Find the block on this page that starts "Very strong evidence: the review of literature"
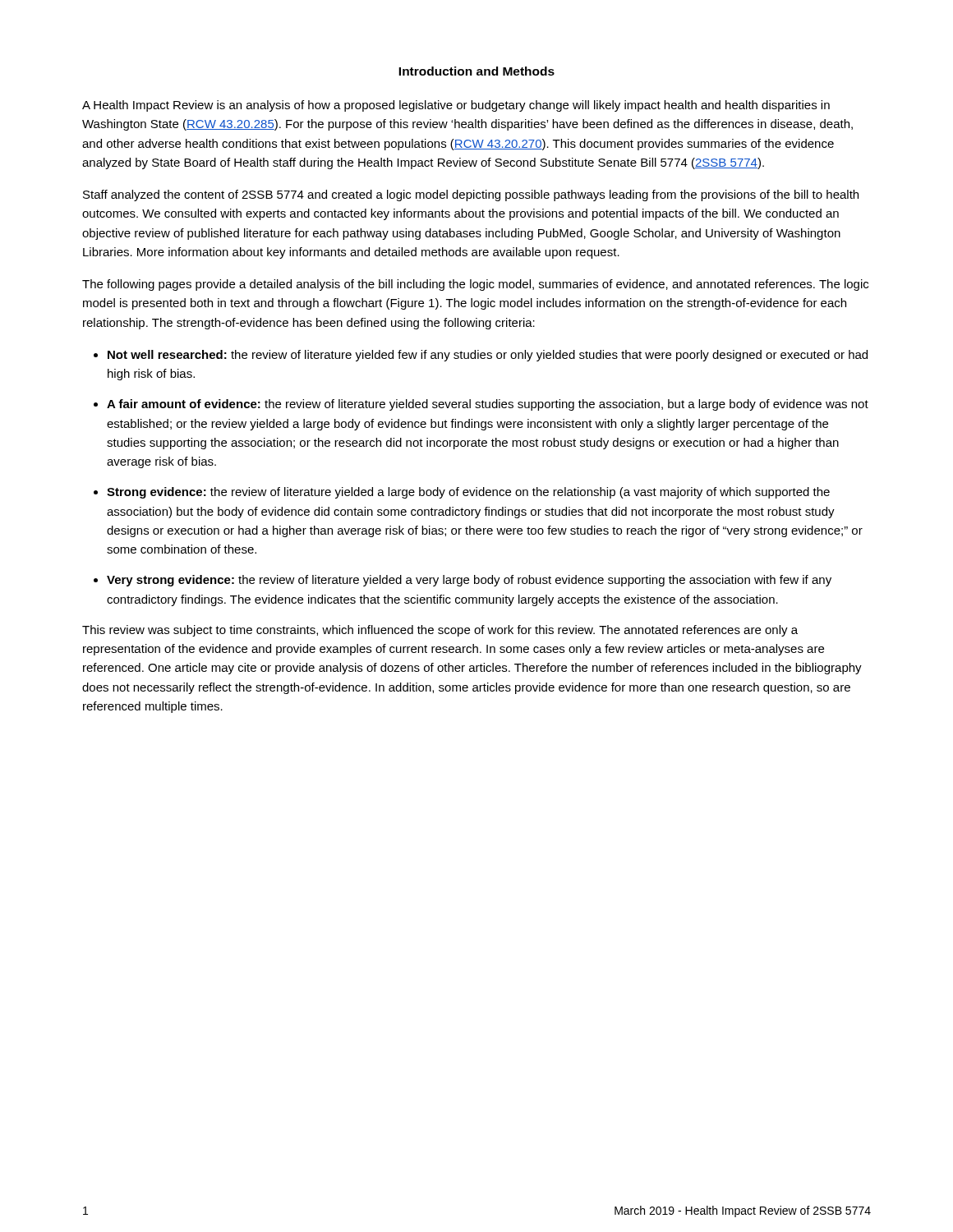 469,589
